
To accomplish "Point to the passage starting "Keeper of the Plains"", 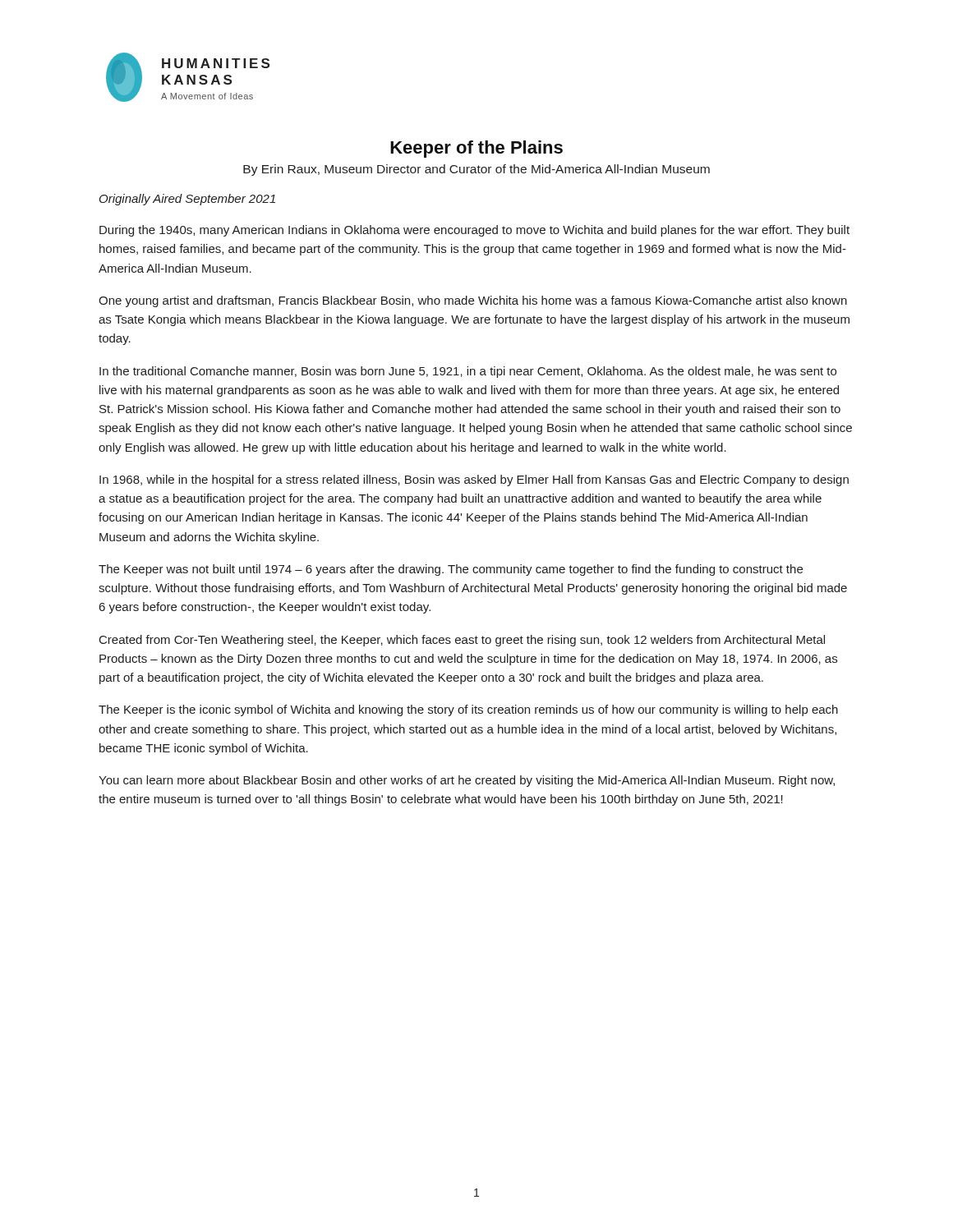I will [x=476, y=147].
